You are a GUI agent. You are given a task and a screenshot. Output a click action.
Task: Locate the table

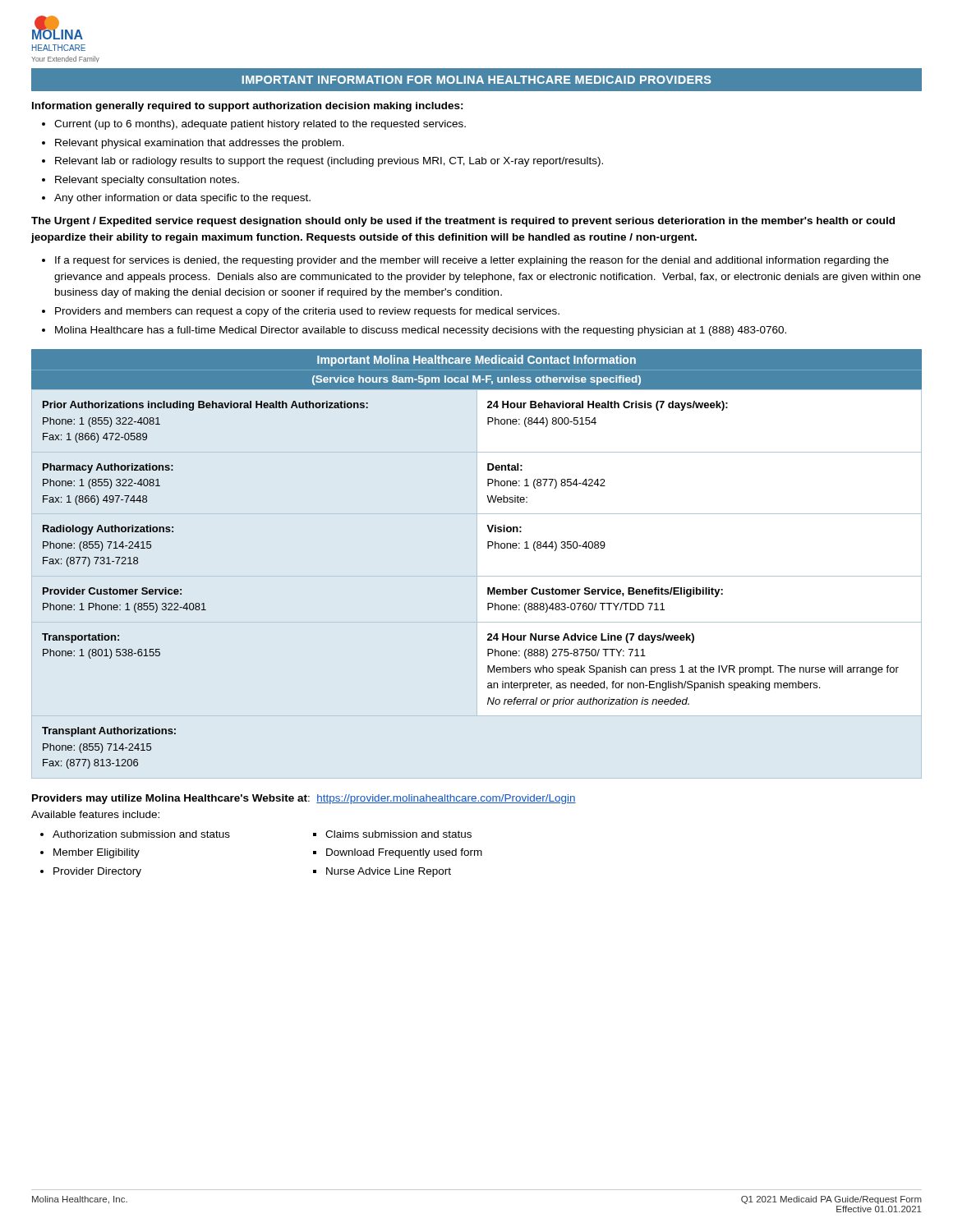click(x=476, y=584)
